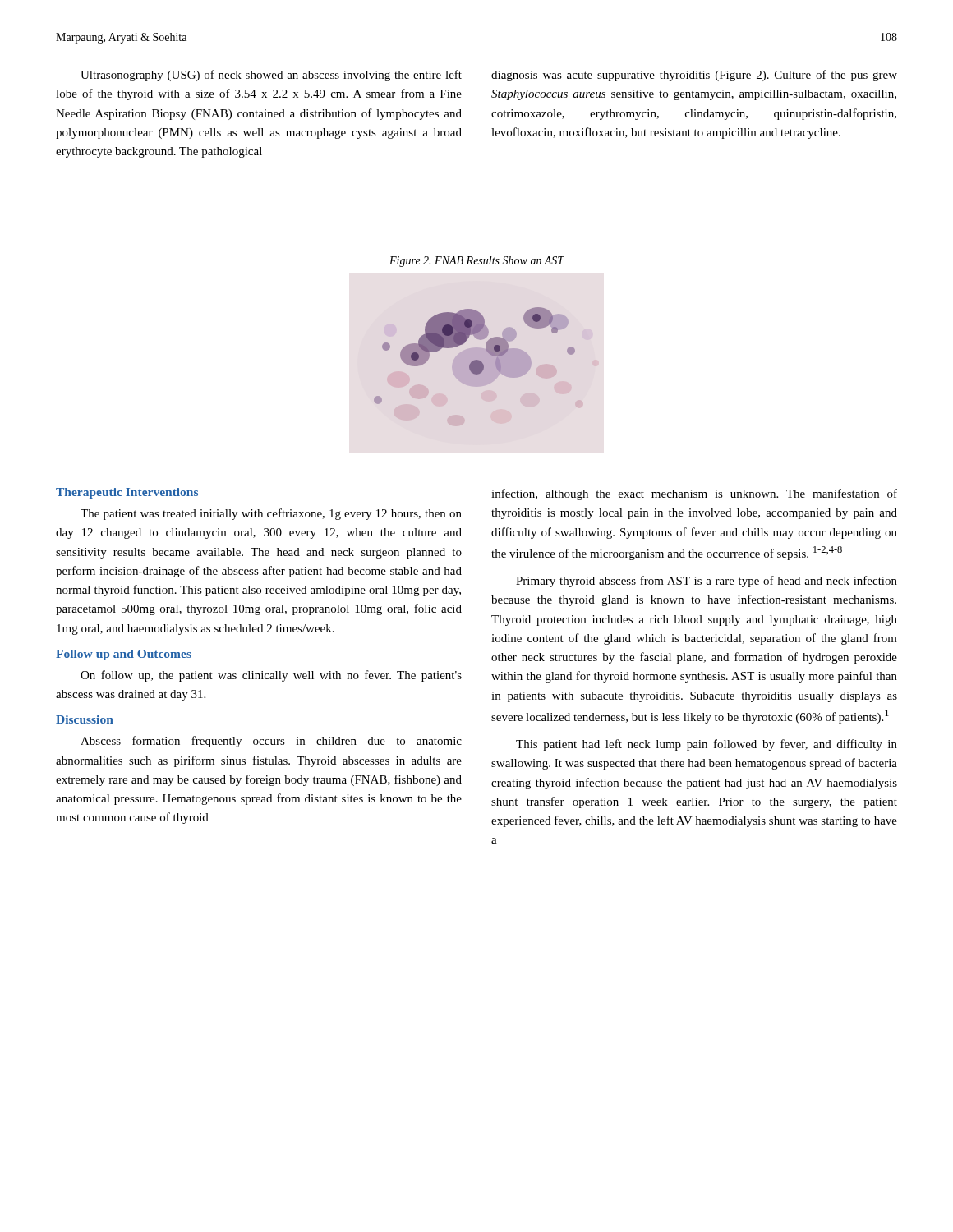
Task: Locate the passage starting "Therapeutic Interventions"
Action: click(127, 492)
